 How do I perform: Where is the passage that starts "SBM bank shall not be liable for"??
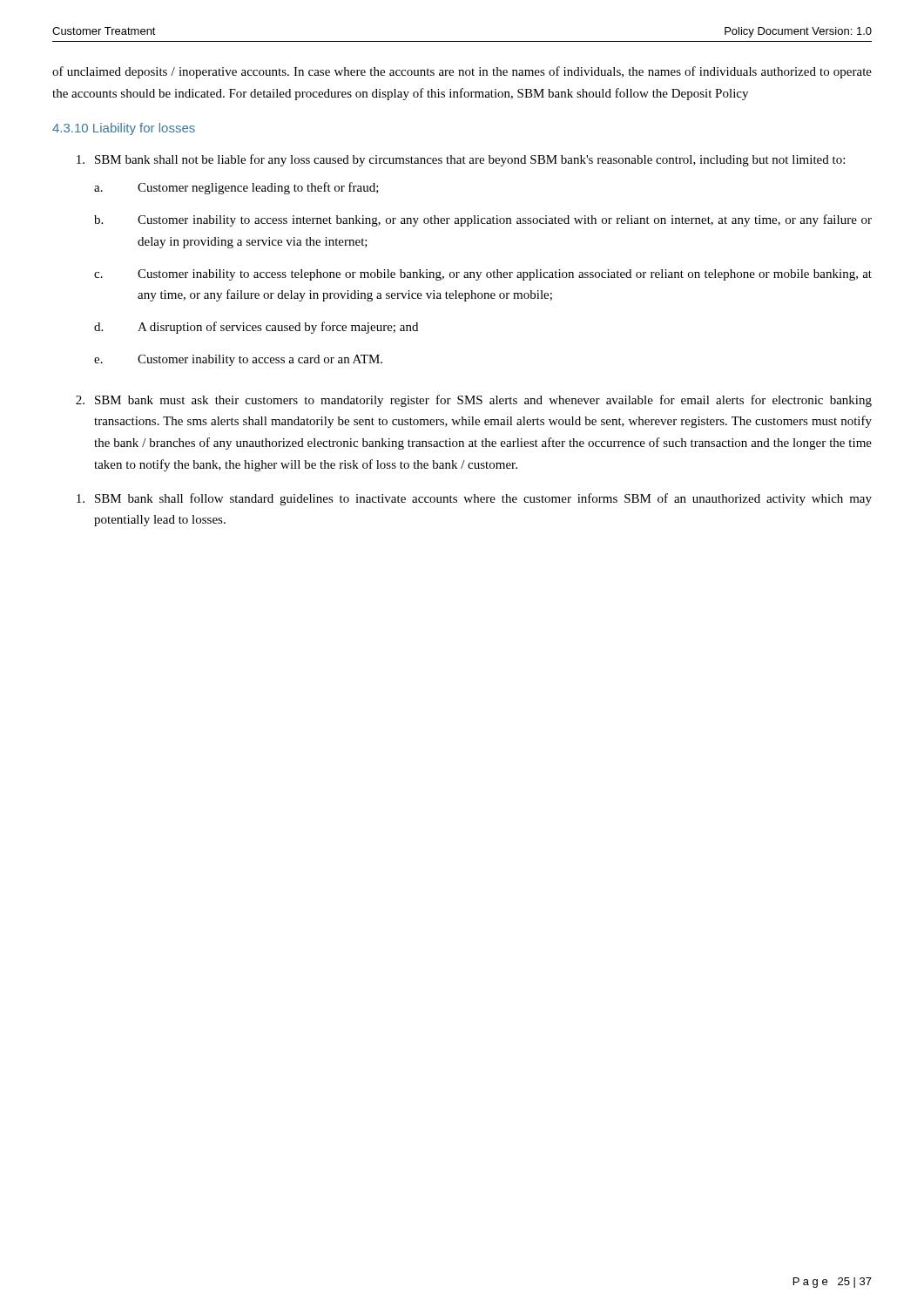click(462, 264)
